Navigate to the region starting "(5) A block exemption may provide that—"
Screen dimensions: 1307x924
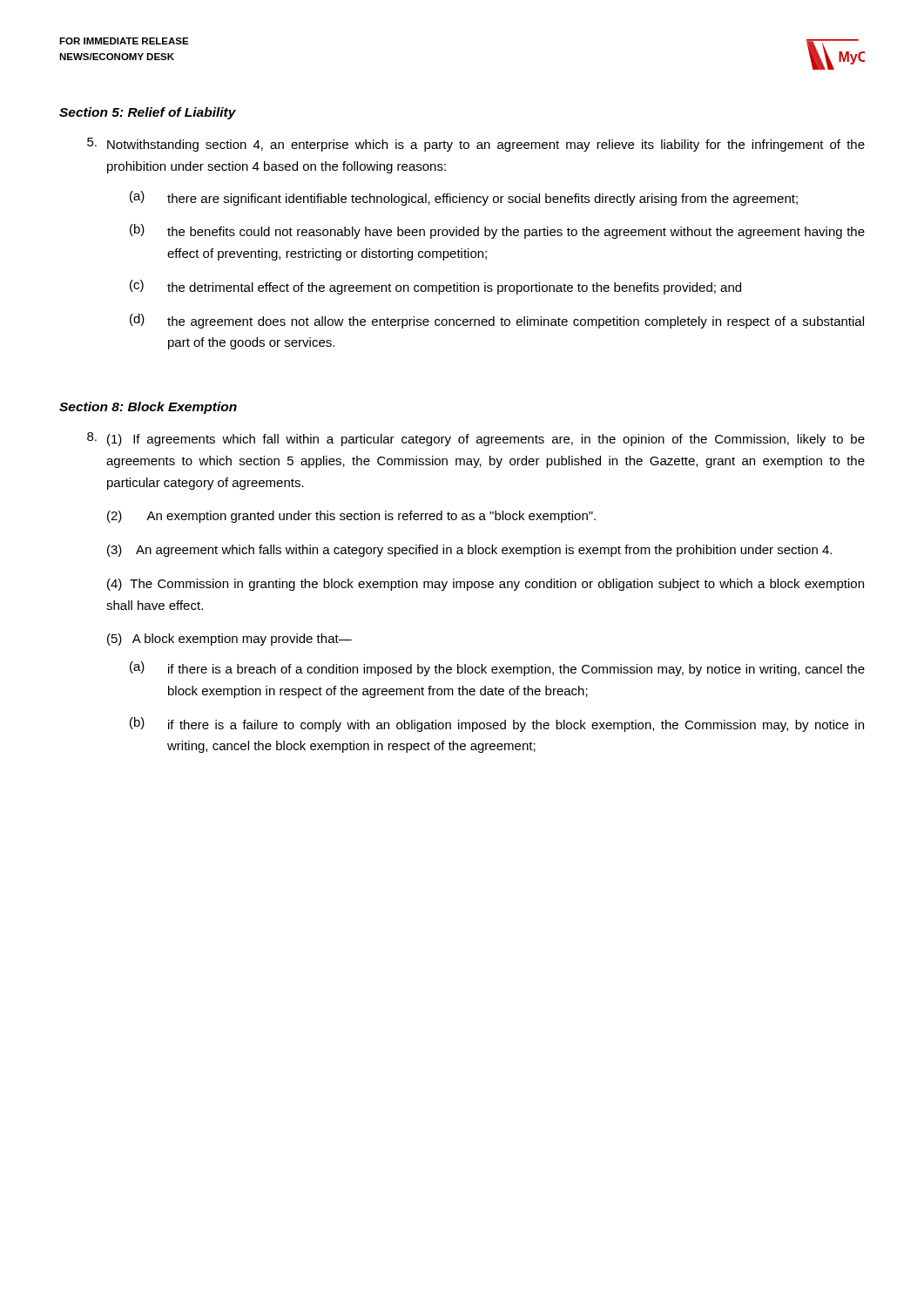(x=229, y=640)
